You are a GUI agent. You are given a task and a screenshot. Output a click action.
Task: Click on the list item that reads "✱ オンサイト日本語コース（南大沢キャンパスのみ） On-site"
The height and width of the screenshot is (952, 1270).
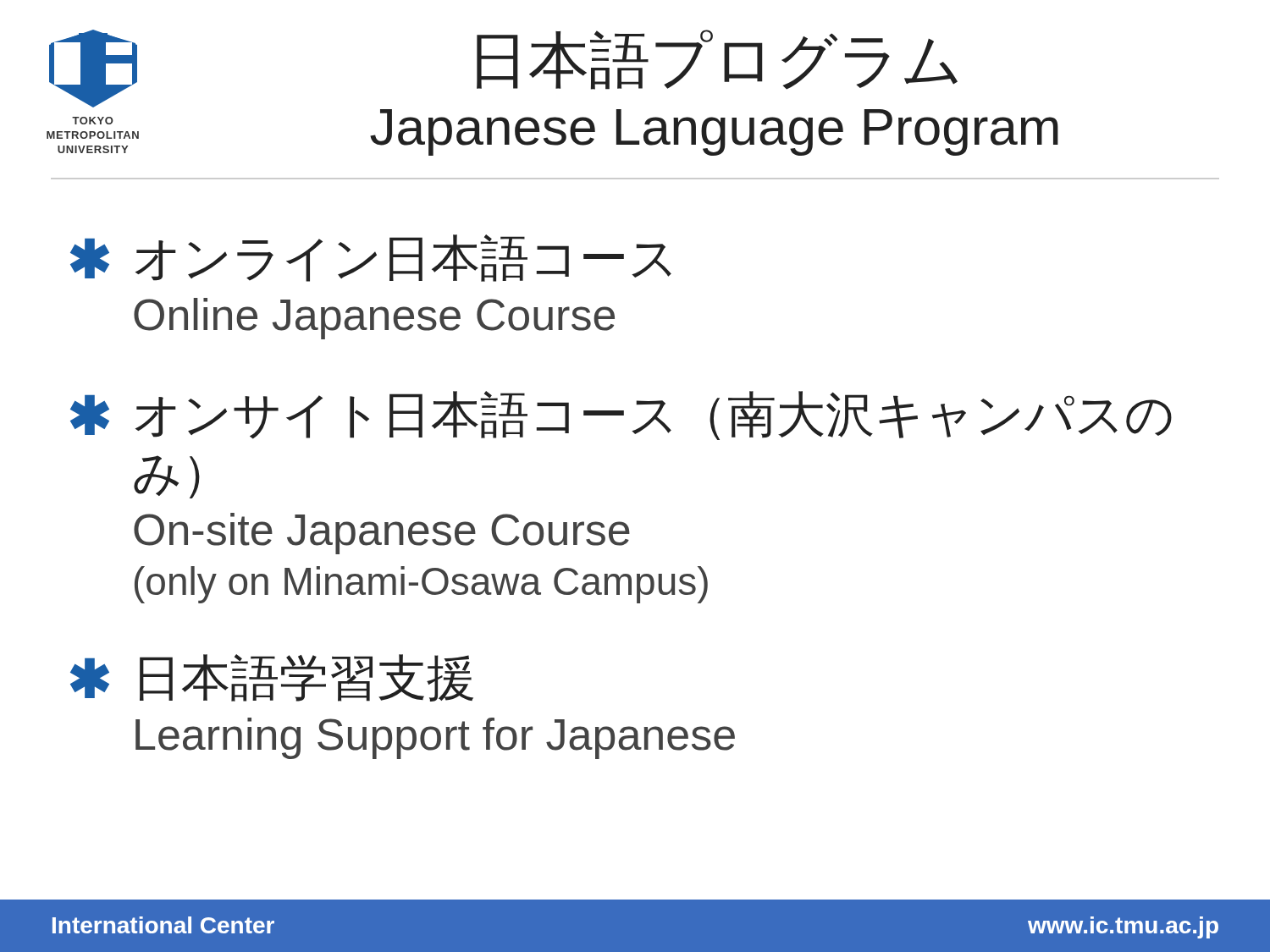[x=621, y=415]
